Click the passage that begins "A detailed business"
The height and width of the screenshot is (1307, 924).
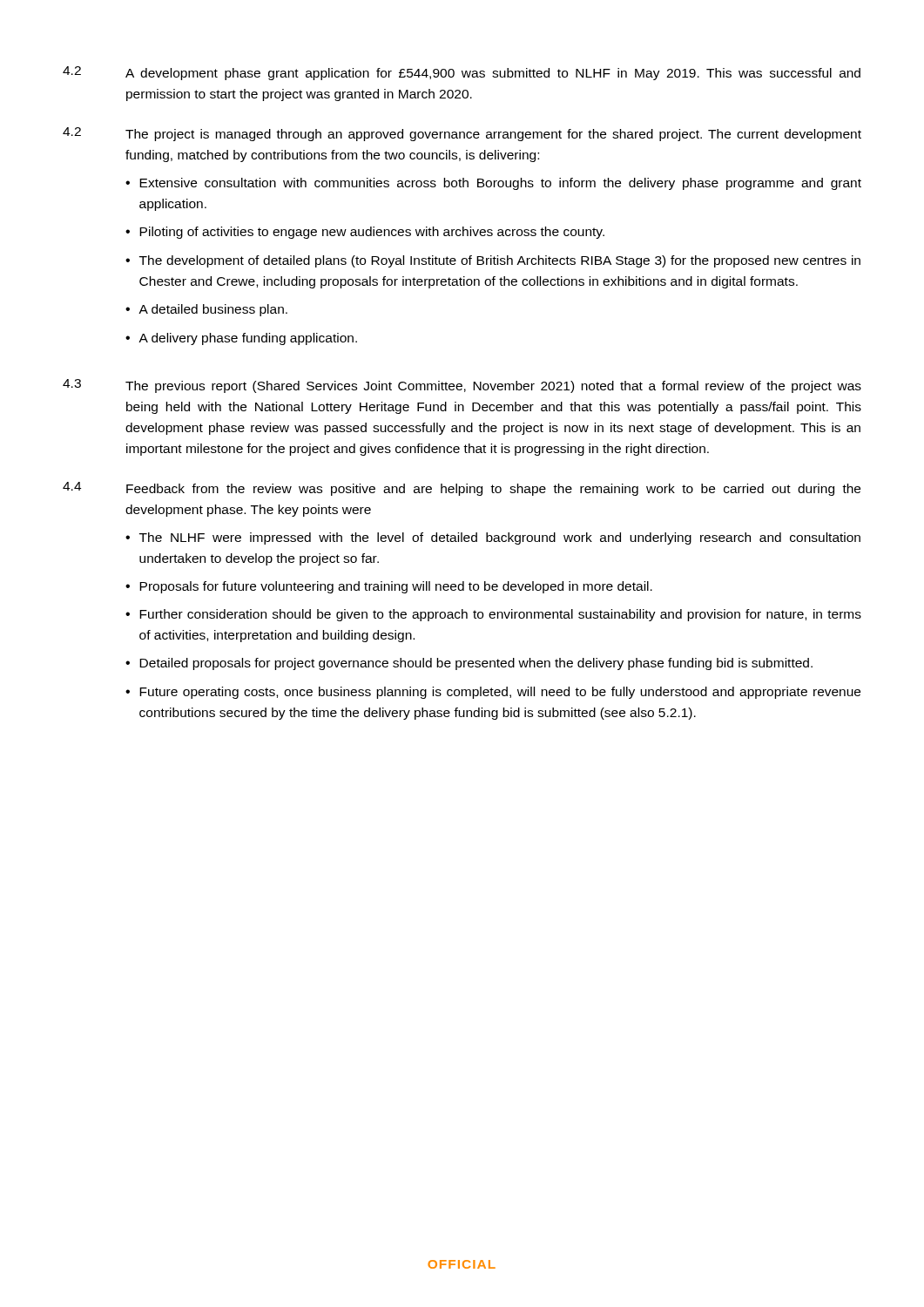[213, 310]
